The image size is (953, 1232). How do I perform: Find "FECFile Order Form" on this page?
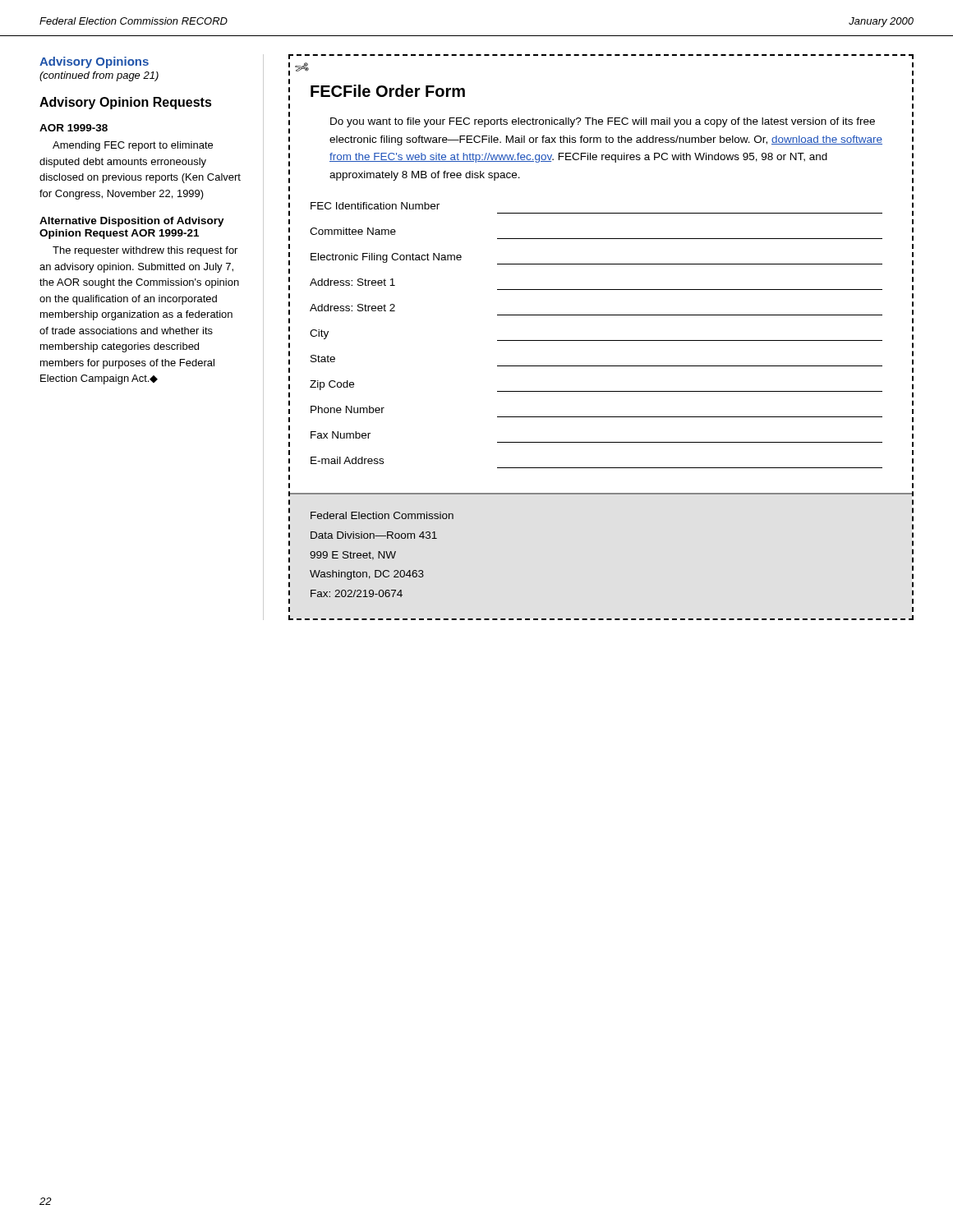pos(388,91)
